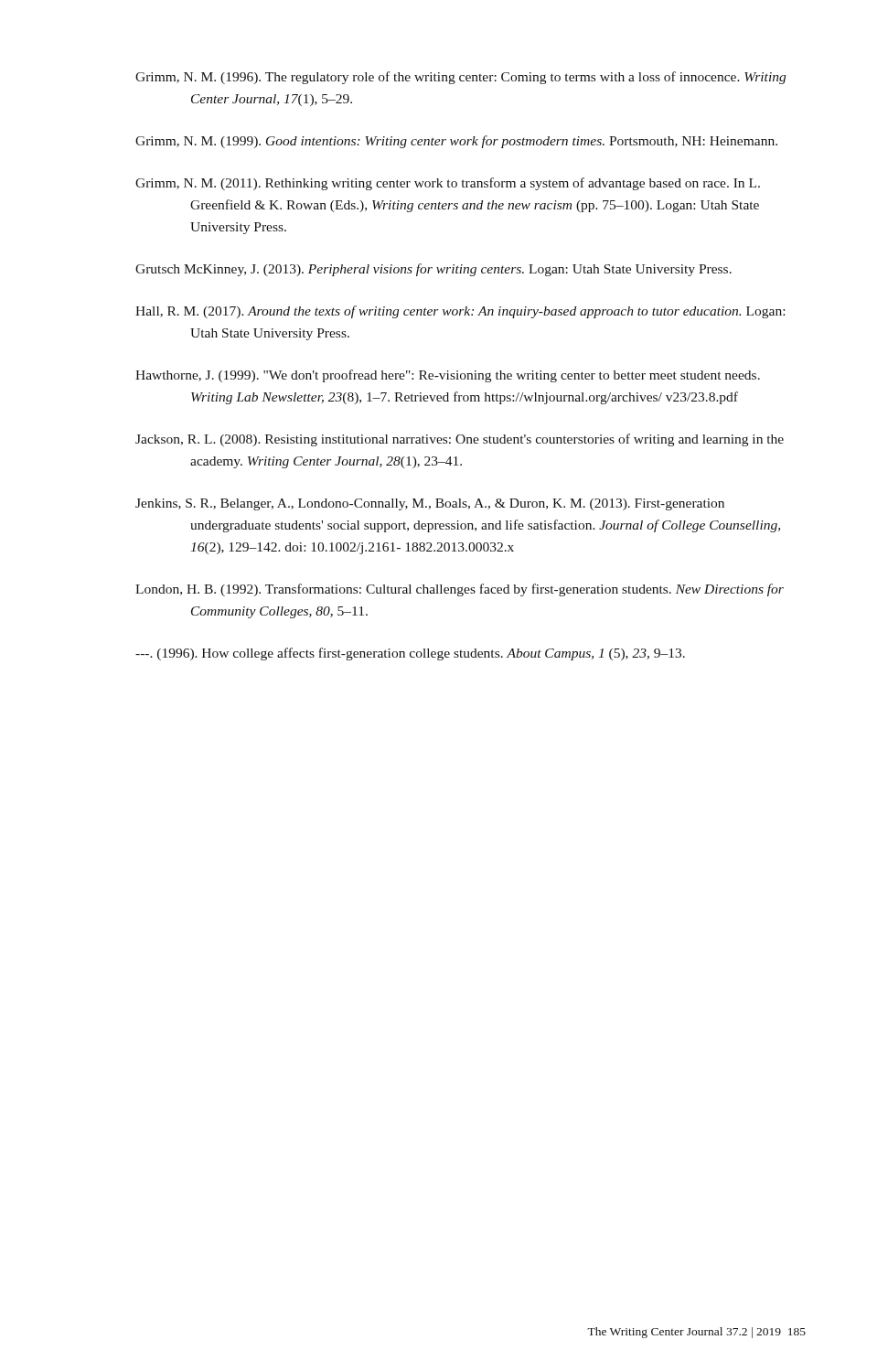Locate the element starting "---. (1996). How college affects first-generation college"

click(x=410, y=653)
